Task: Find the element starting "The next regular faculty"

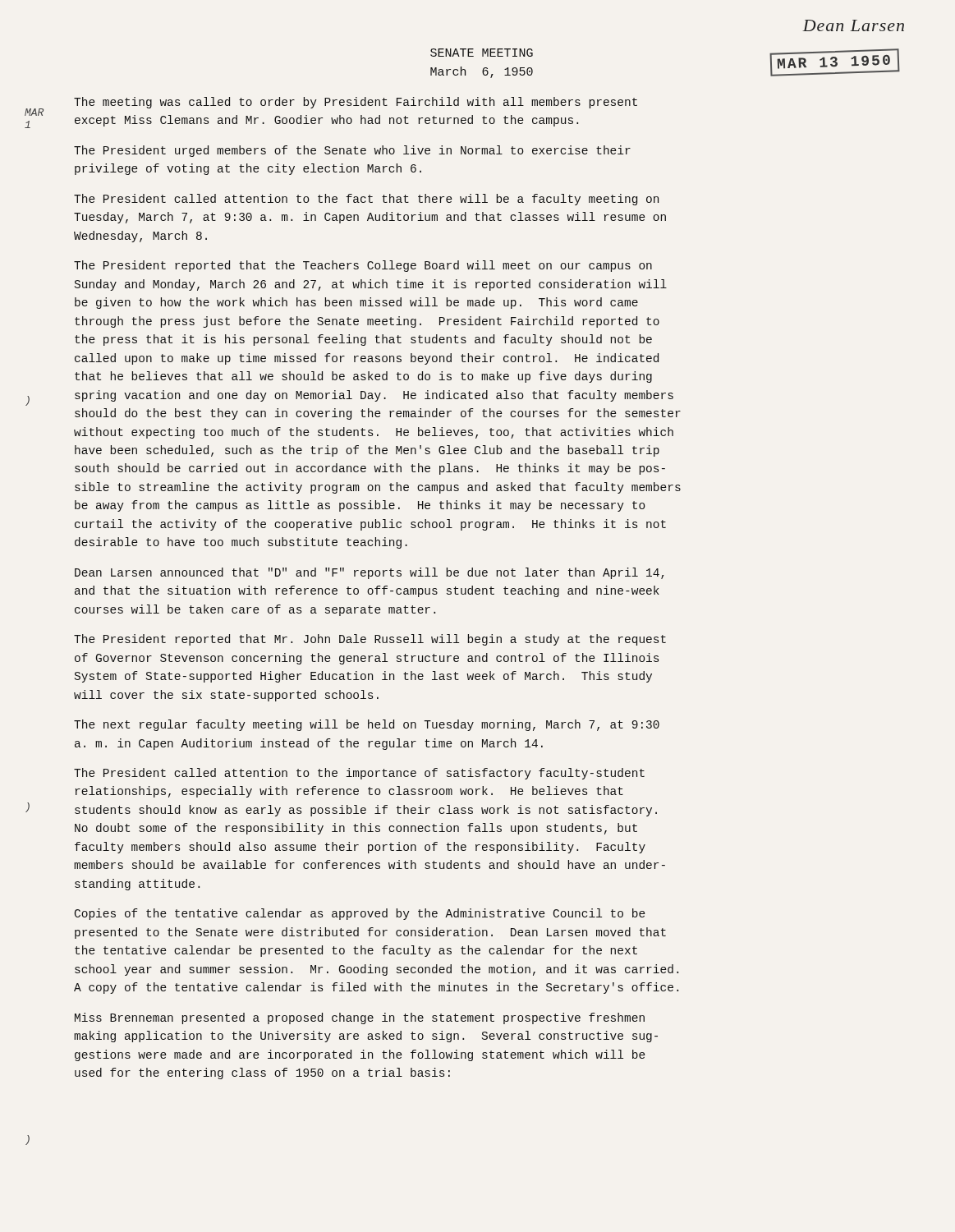Action: (x=367, y=735)
